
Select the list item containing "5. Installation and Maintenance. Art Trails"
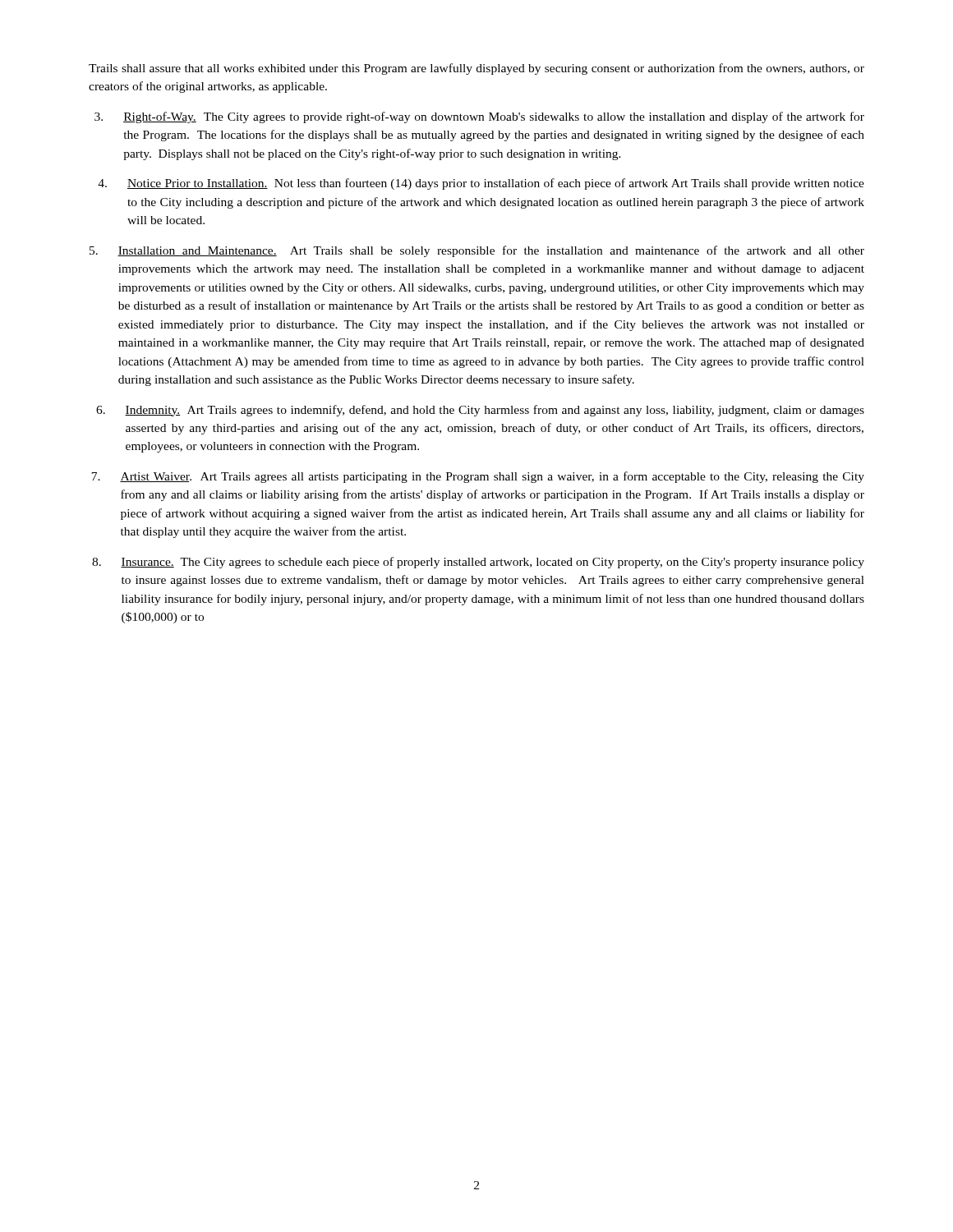click(476, 315)
